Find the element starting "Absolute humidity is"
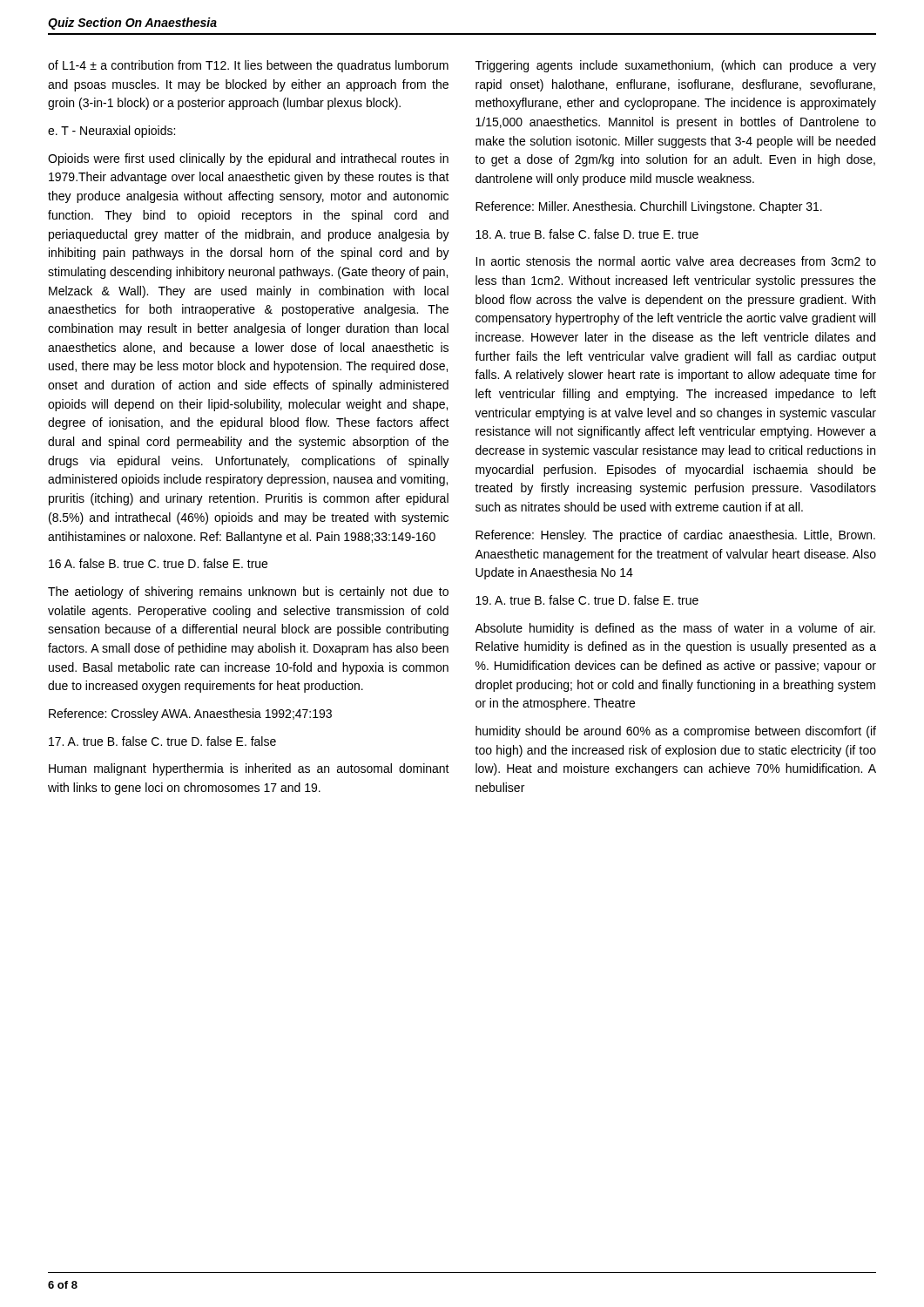The height and width of the screenshot is (1307, 924). click(676, 666)
